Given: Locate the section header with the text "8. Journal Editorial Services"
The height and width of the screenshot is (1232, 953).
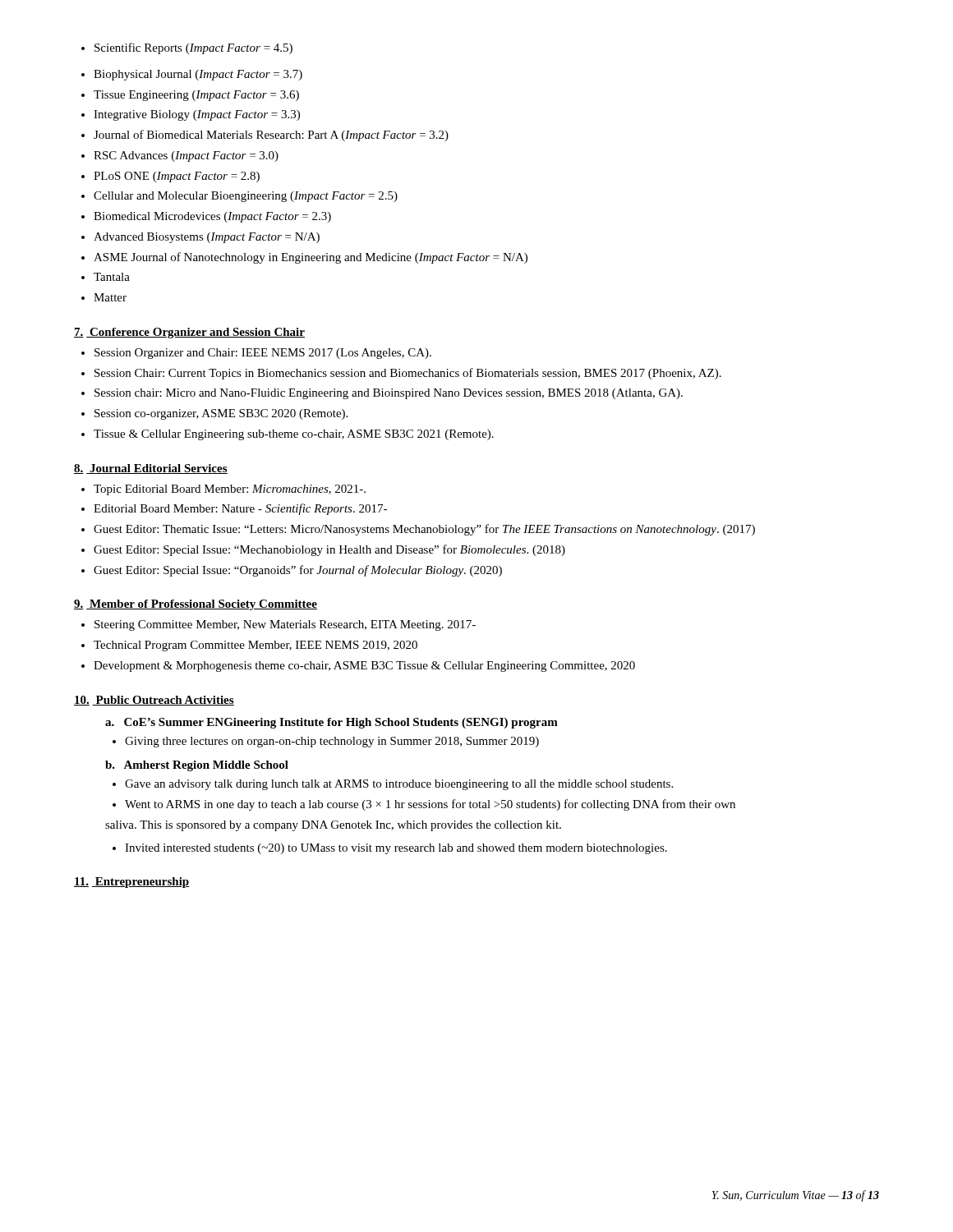Looking at the screenshot, I should coord(151,468).
